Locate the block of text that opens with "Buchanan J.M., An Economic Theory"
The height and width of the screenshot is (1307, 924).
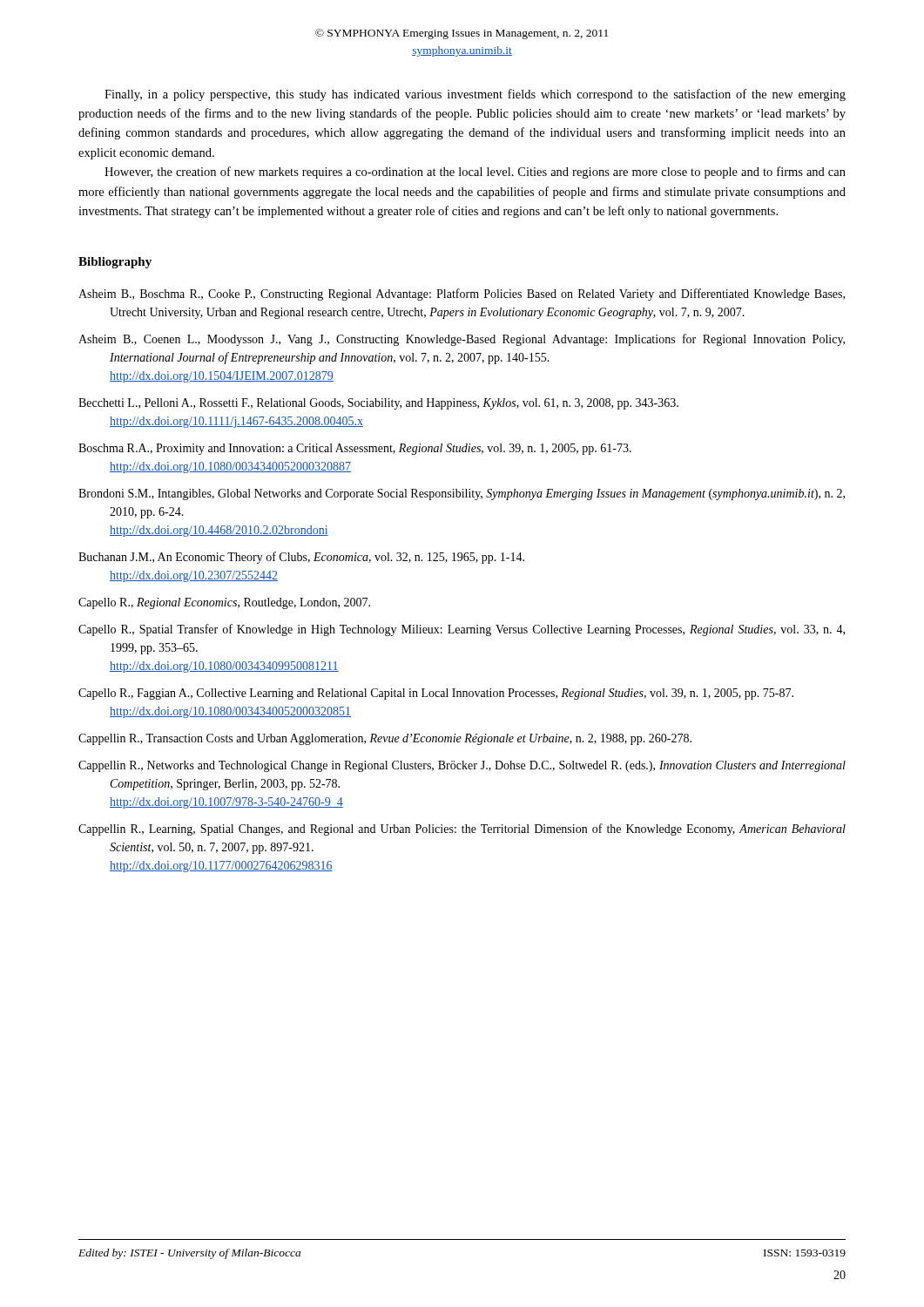point(302,566)
